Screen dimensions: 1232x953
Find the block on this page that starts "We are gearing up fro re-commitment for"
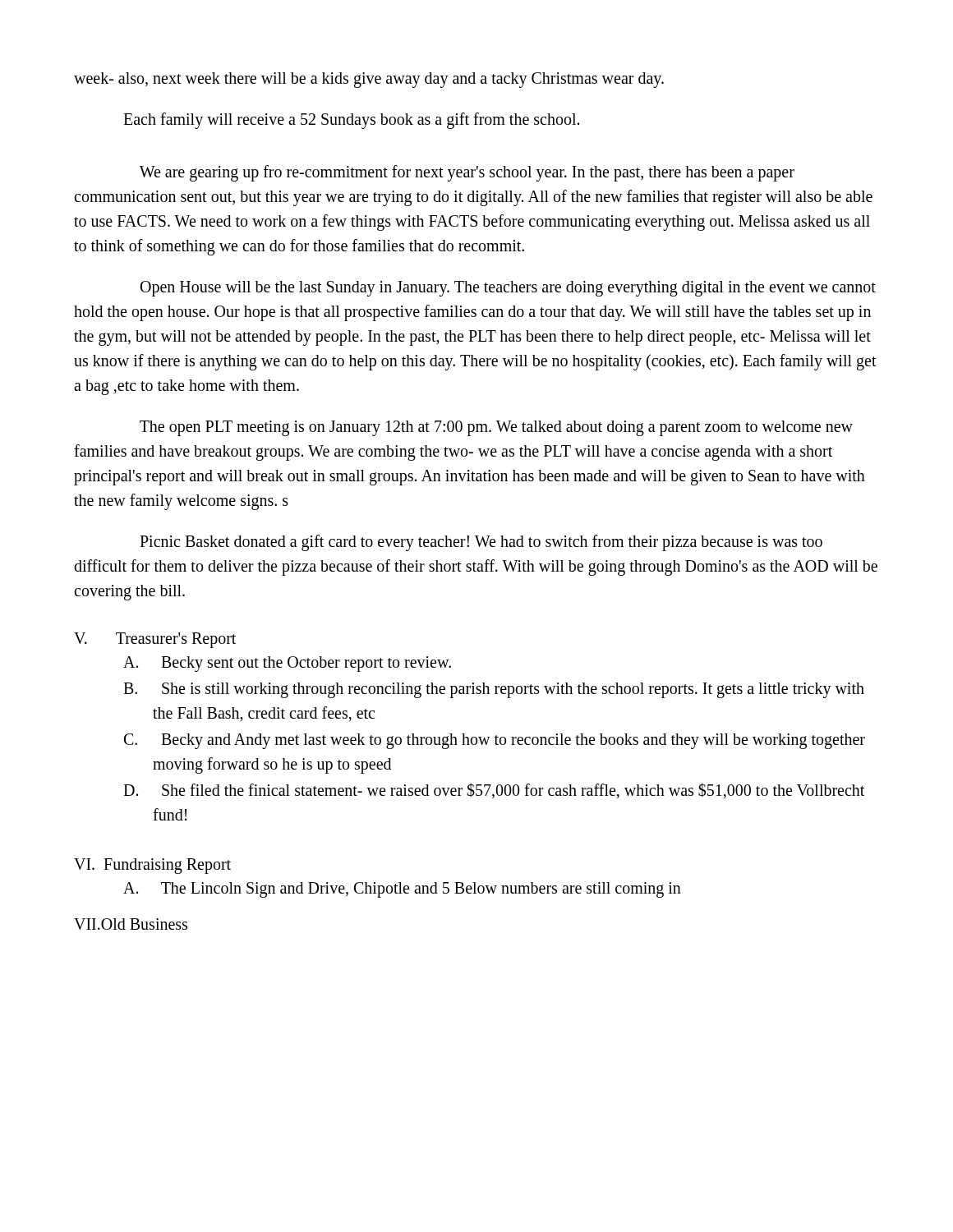click(476, 209)
